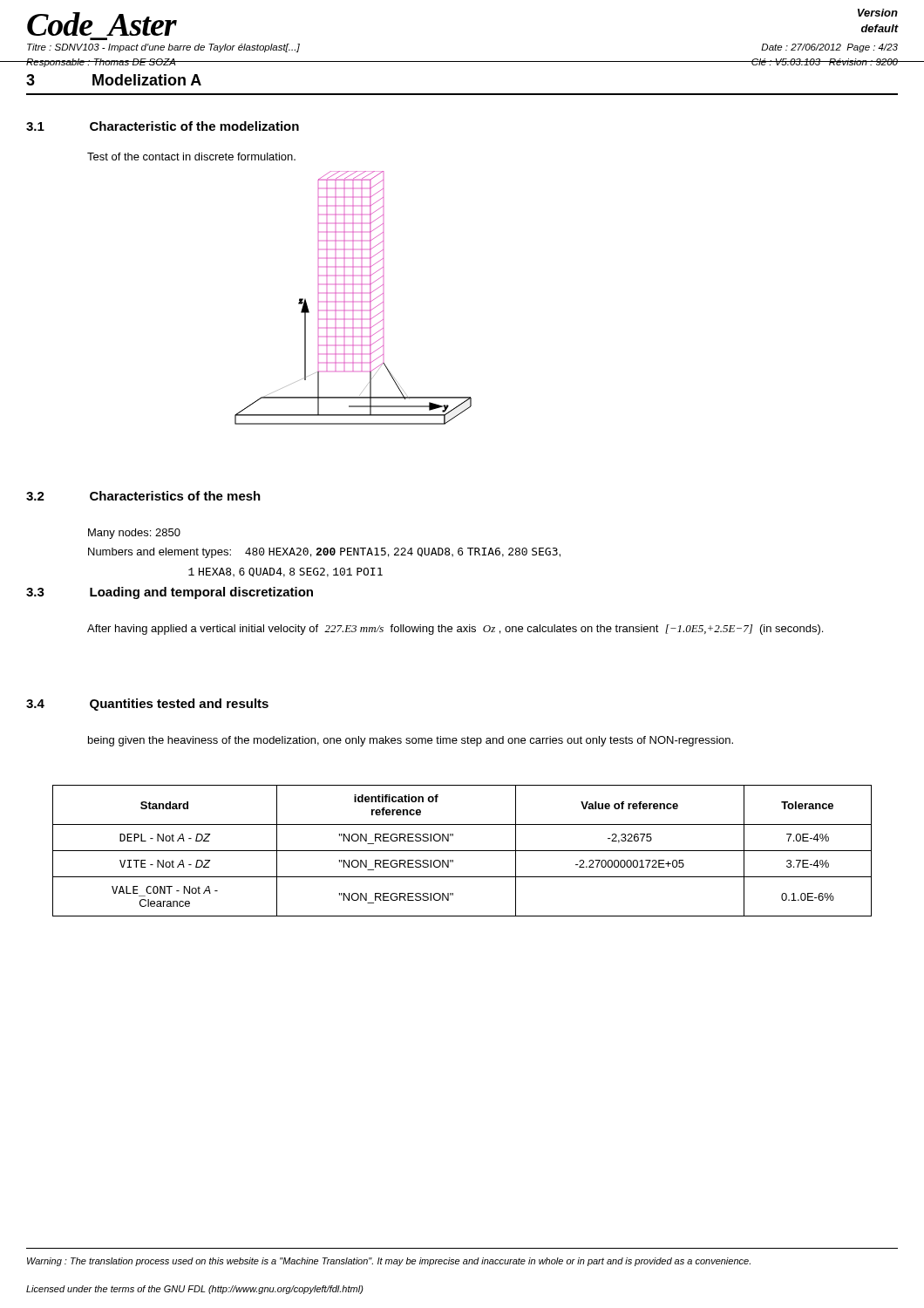
Task: Find the block on this page that starts "being given the heaviness of"
Action: pyautogui.click(x=411, y=740)
